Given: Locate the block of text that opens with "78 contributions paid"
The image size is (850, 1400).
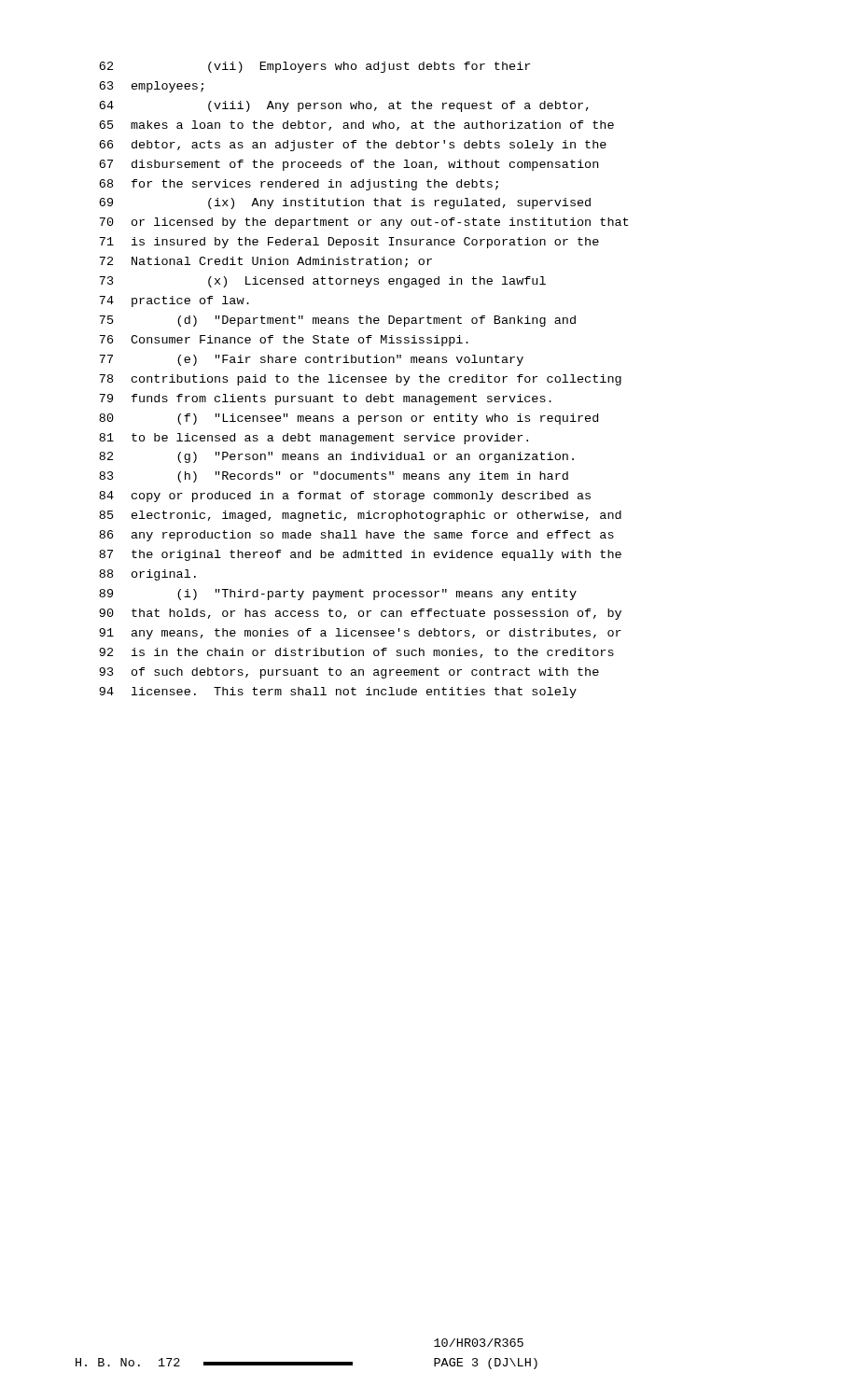Looking at the screenshot, I should point(429,380).
